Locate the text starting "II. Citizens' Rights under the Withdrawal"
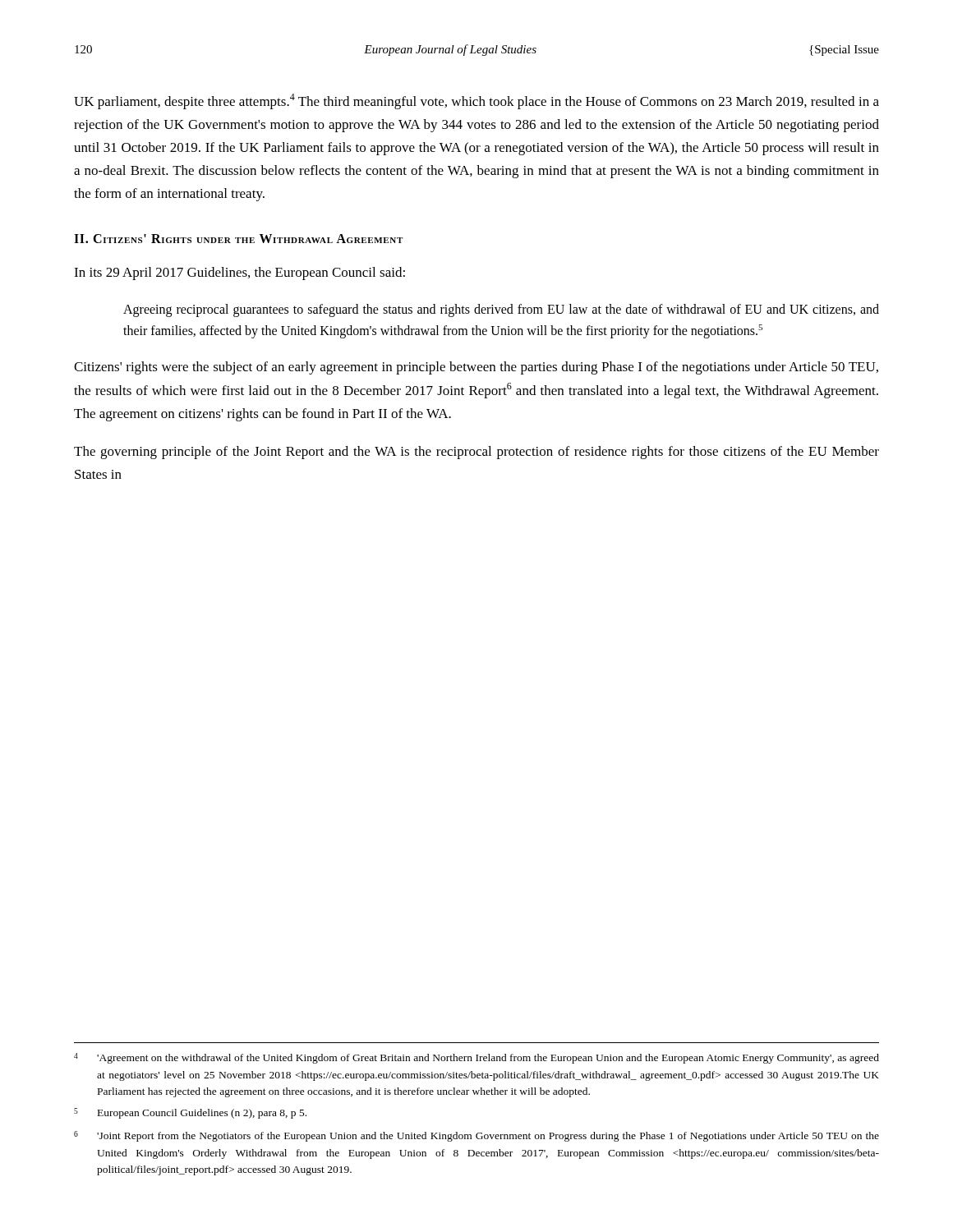 pyautogui.click(x=239, y=239)
